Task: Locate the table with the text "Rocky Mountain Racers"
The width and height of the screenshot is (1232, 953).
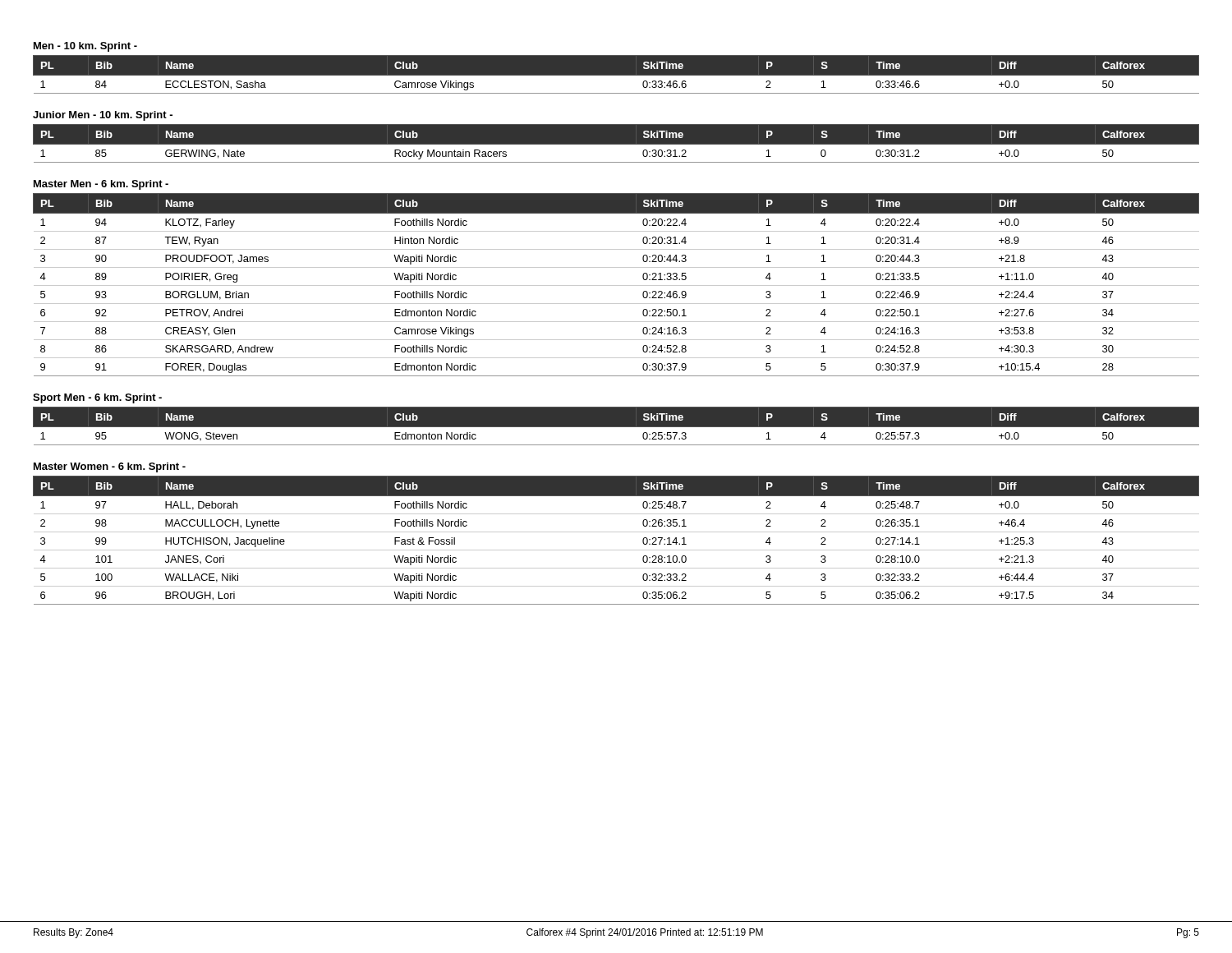Action: tap(616, 143)
